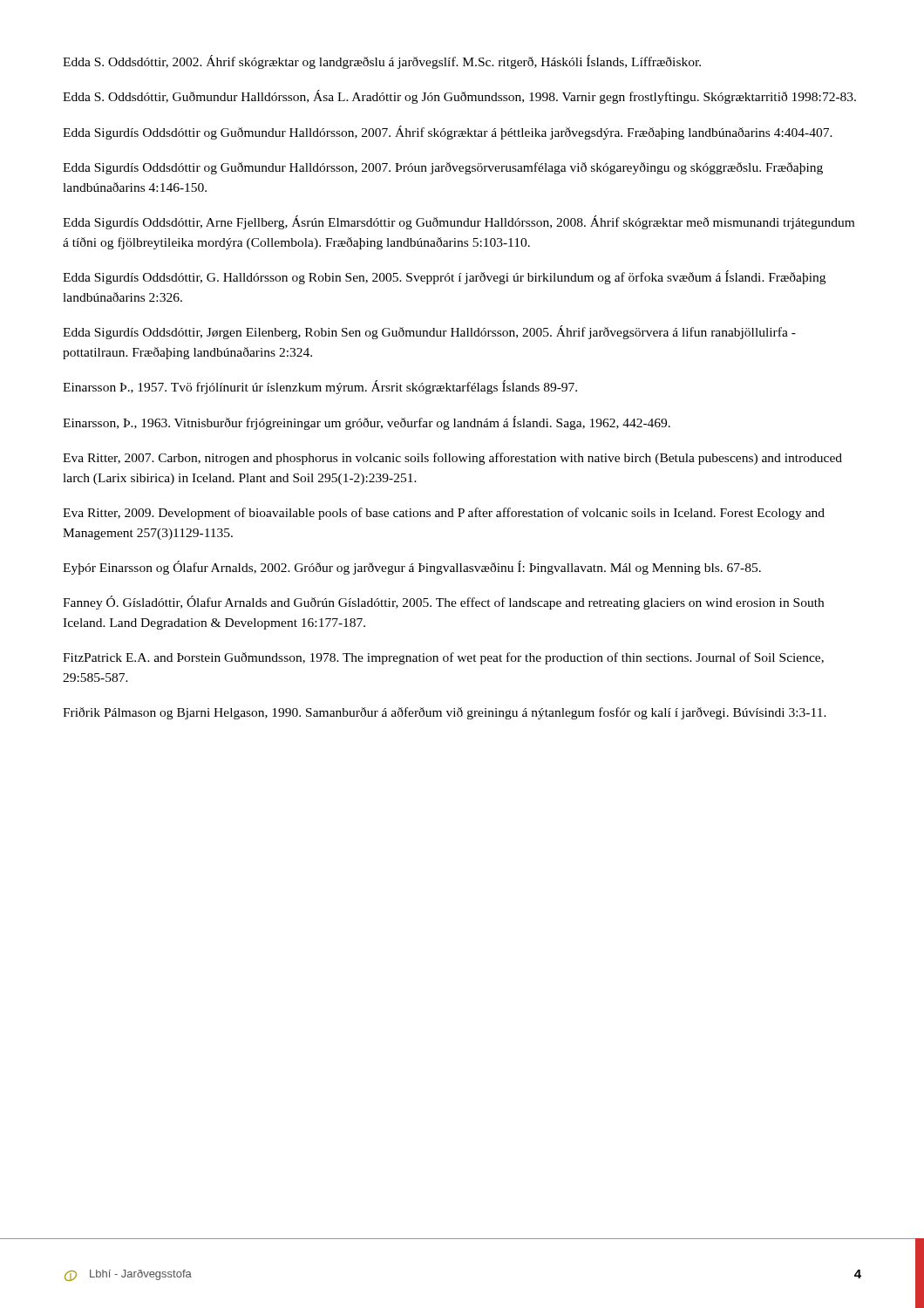Viewport: 924px width, 1308px height.
Task: Locate the element starting "FitzPatrick E.A. and Þorstein Guðmundsson,"
Action: (x=444, y=667)
